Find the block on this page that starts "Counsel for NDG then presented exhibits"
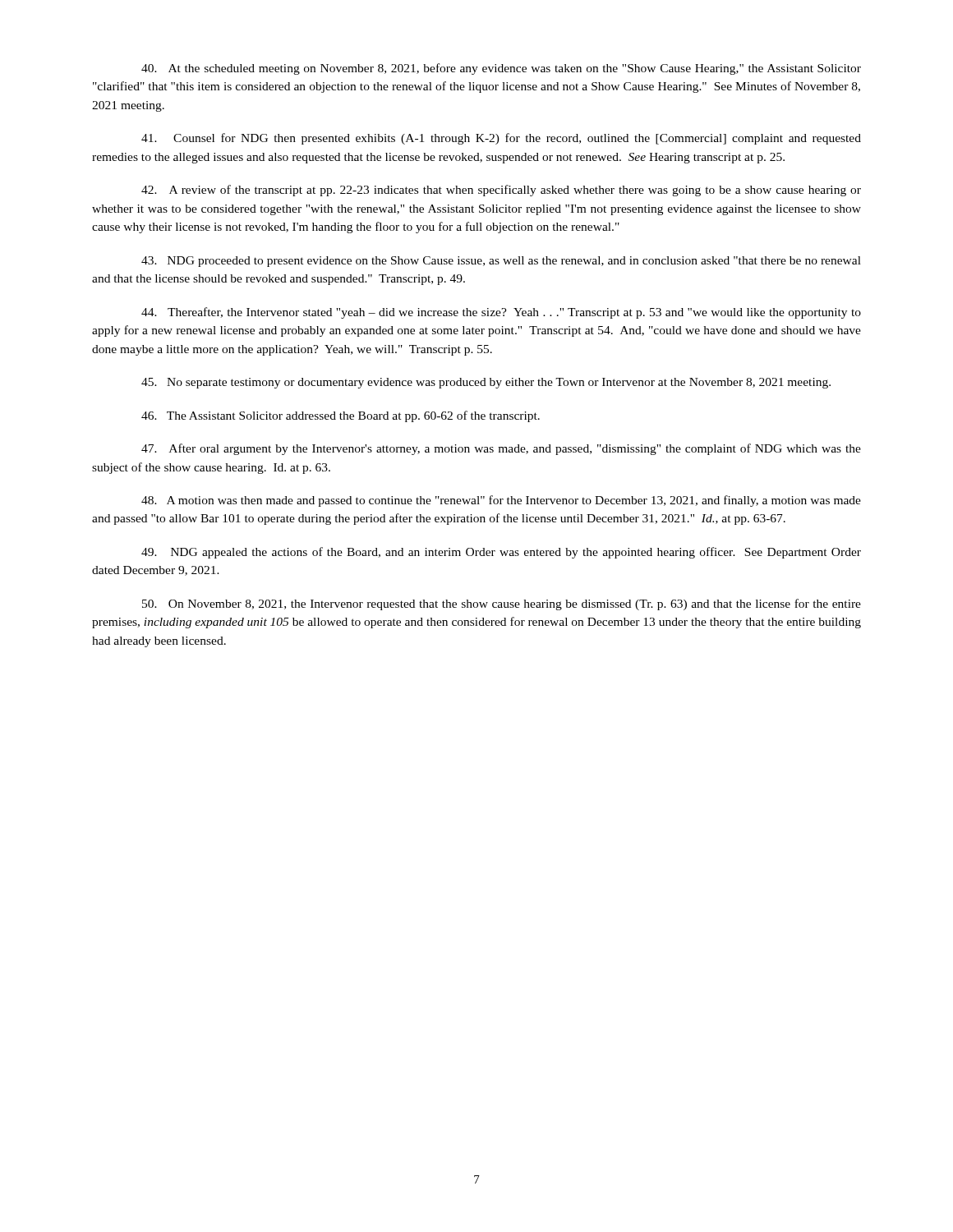 (476, 147)
